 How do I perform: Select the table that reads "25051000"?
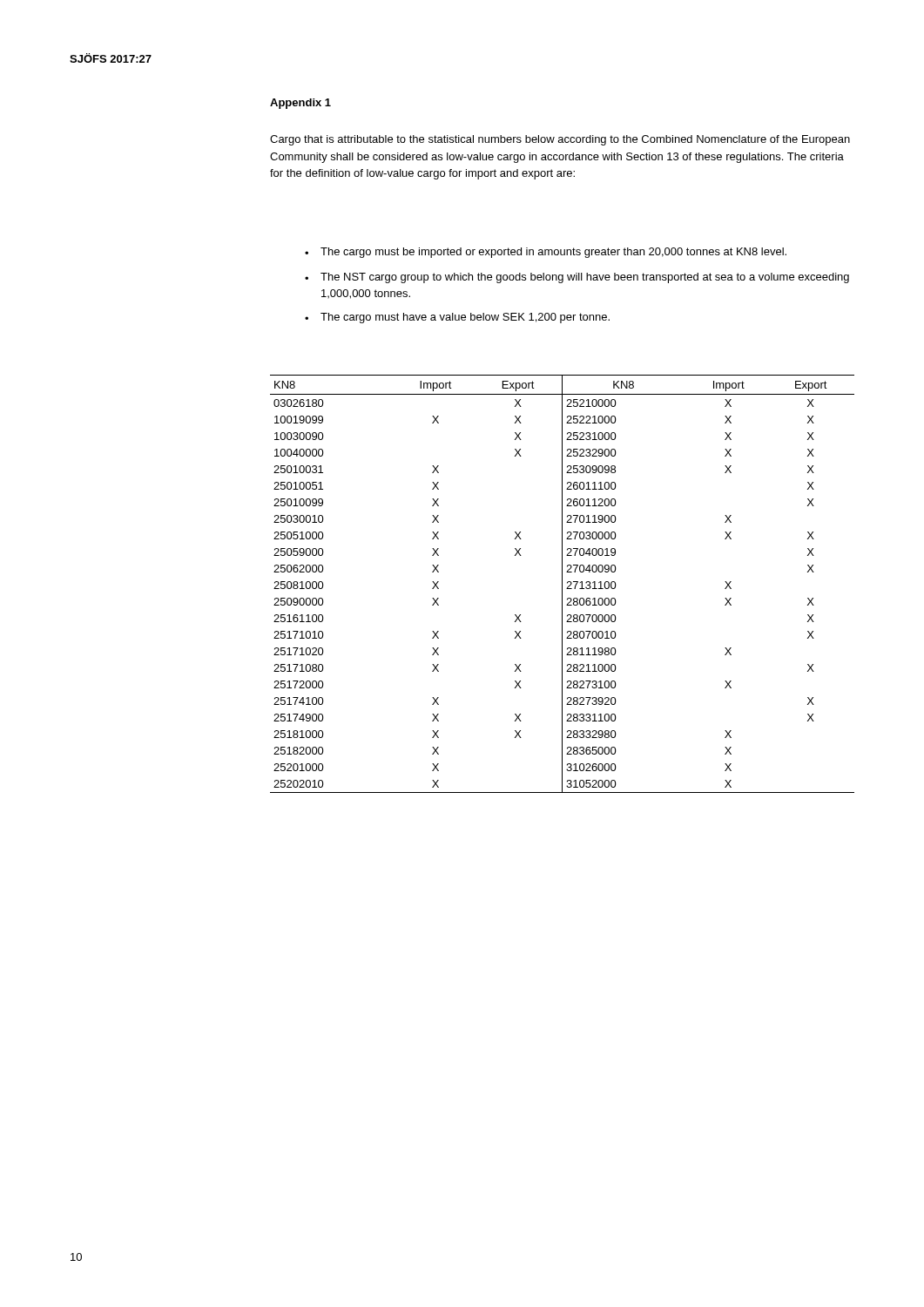(x=562, y=584)
